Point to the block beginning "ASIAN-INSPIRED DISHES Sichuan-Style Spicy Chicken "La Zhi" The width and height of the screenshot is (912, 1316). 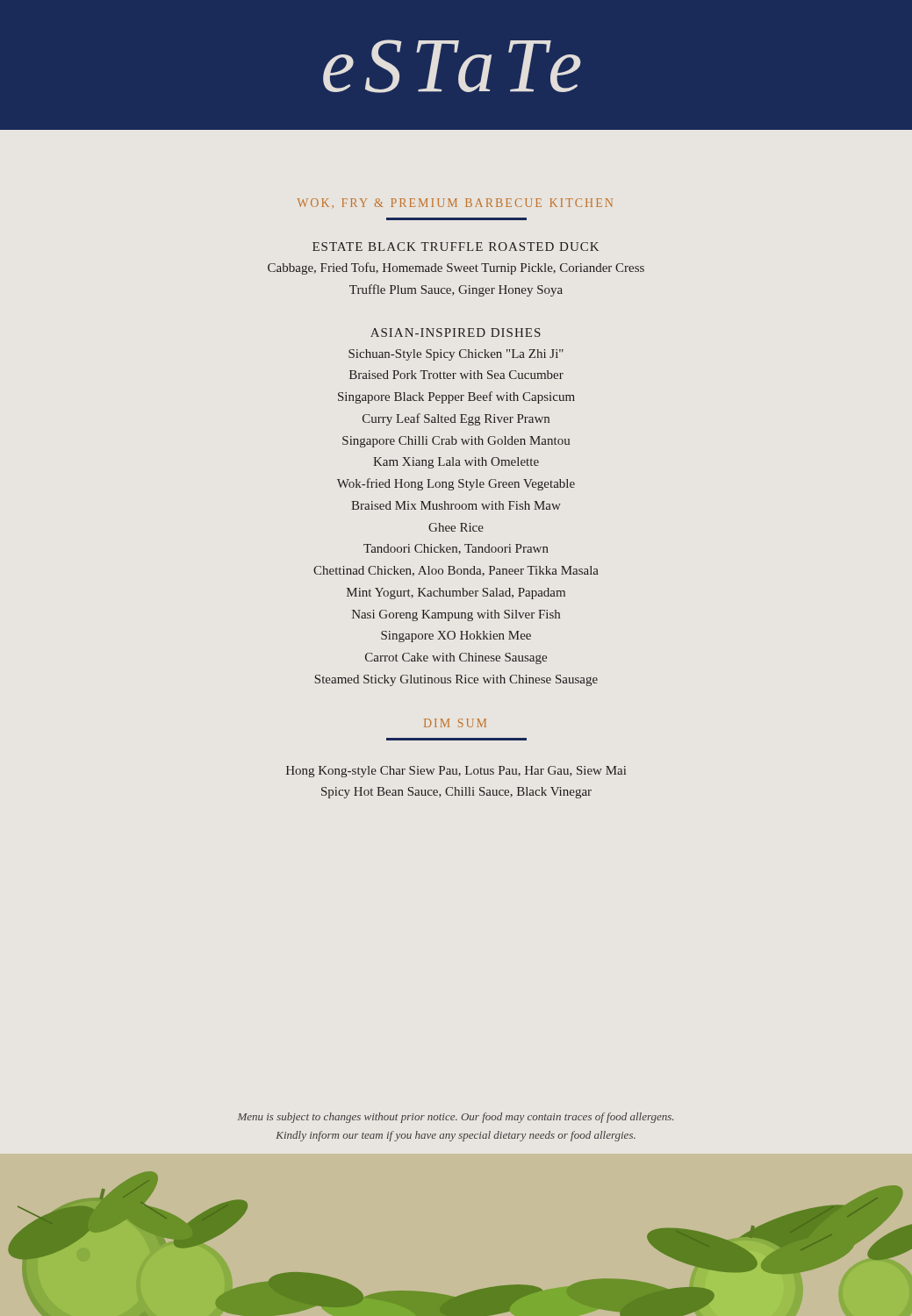point(456,508)
